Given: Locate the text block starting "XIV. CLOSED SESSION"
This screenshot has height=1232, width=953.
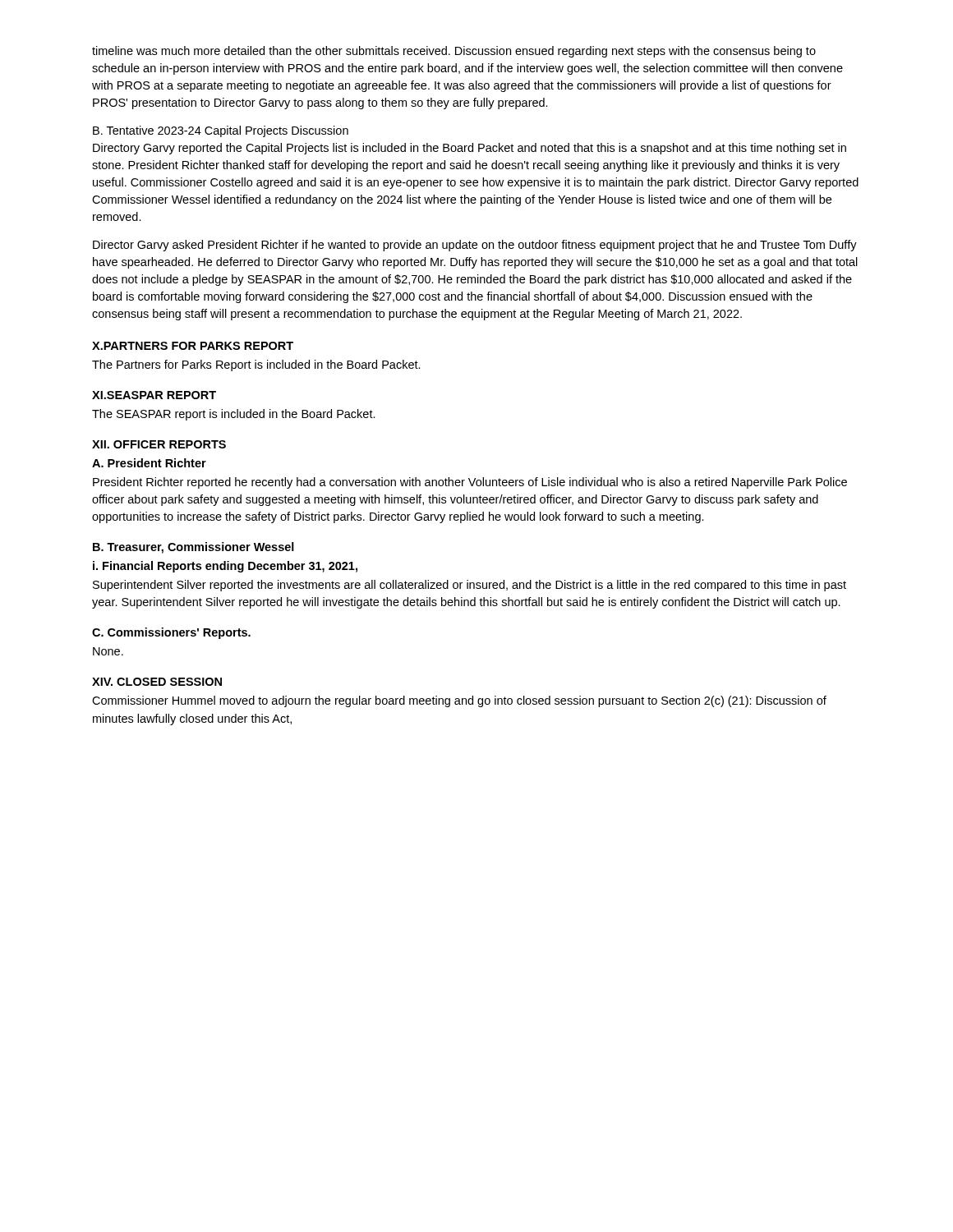Looking at the screenshot, I should point(157,682).
